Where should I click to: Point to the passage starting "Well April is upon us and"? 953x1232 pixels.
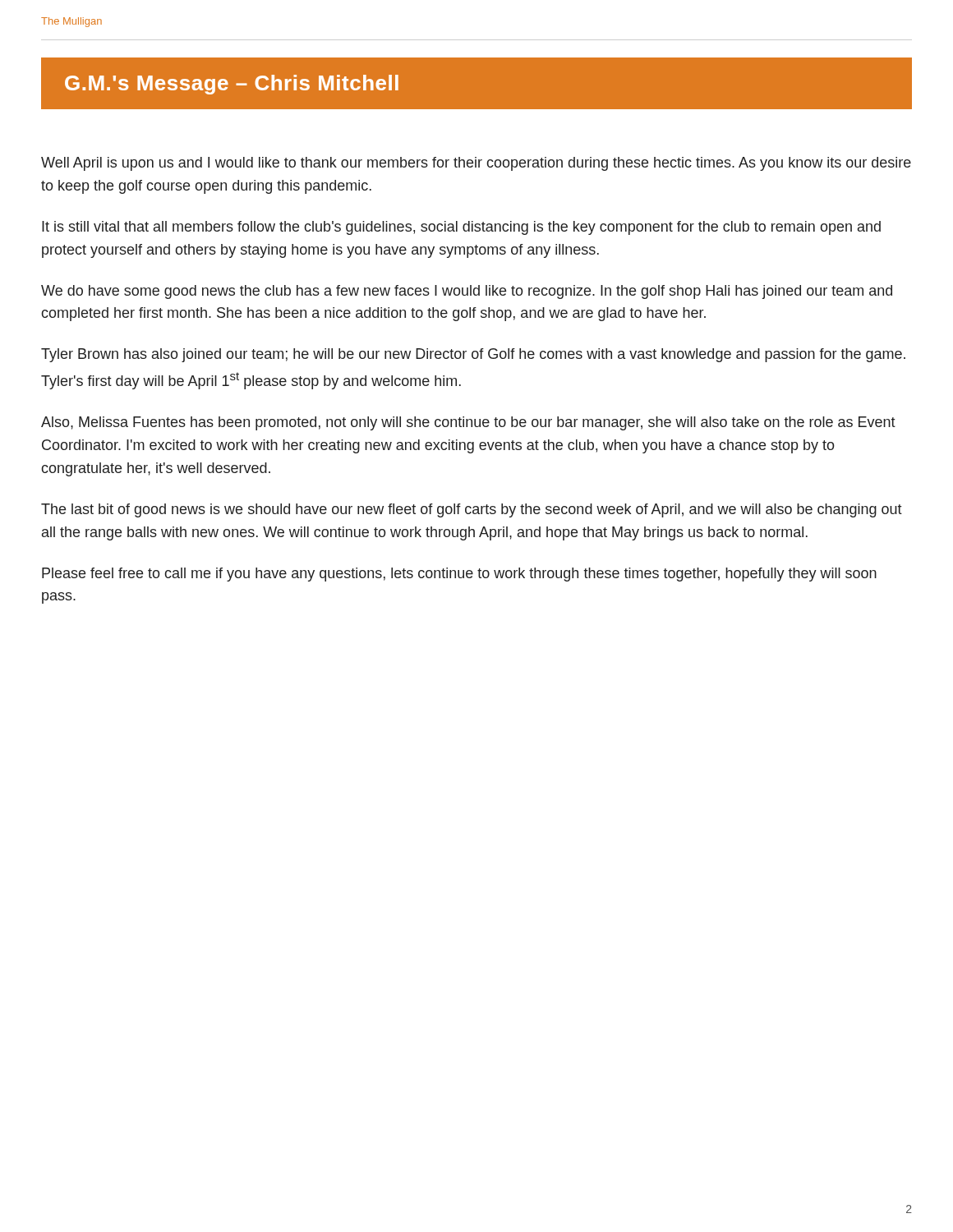[476, 174]
